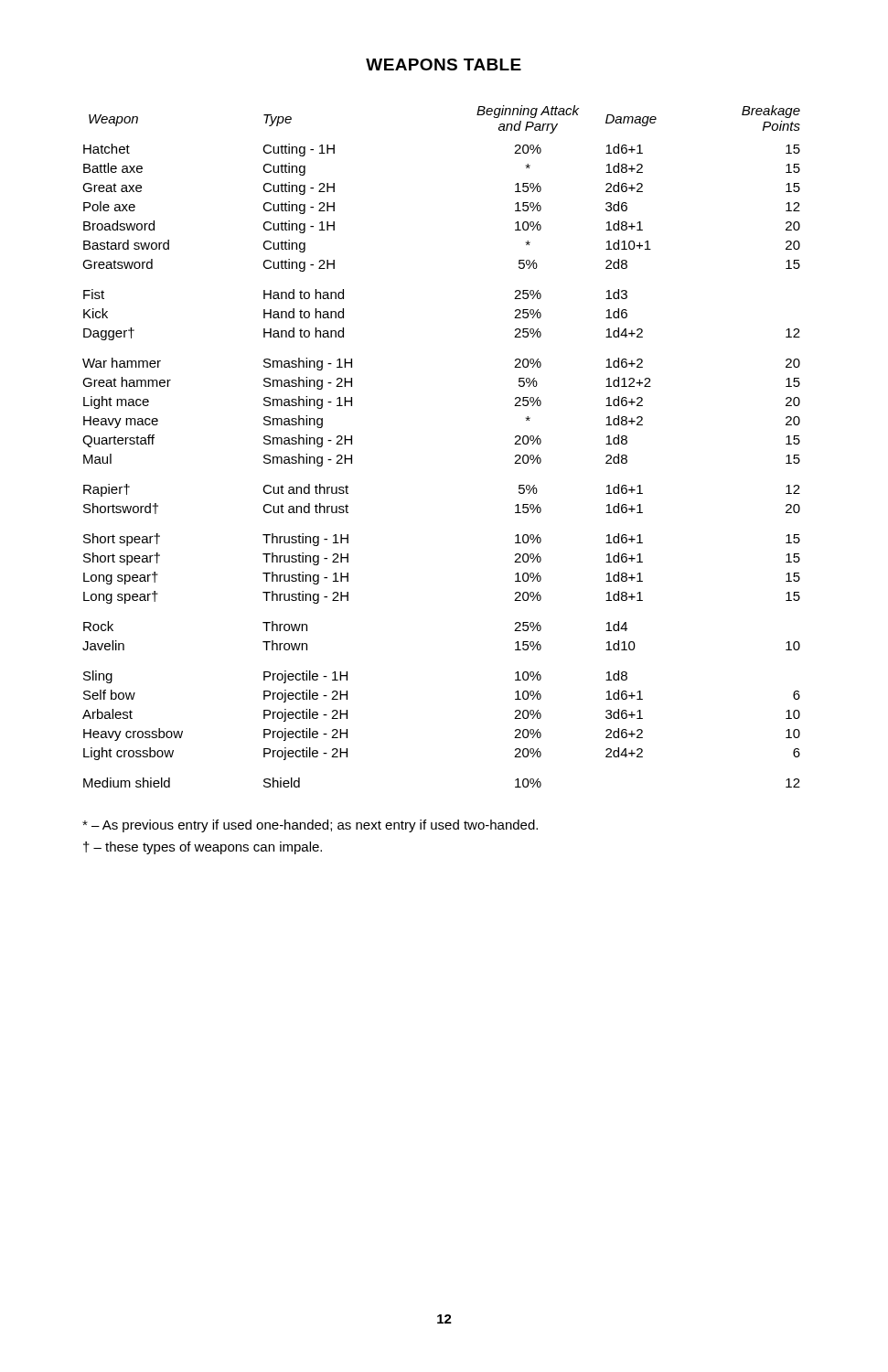
Task: Find the text starting "– As previous entry if used one-handed; as"
Action: click(x=311, y=825)
